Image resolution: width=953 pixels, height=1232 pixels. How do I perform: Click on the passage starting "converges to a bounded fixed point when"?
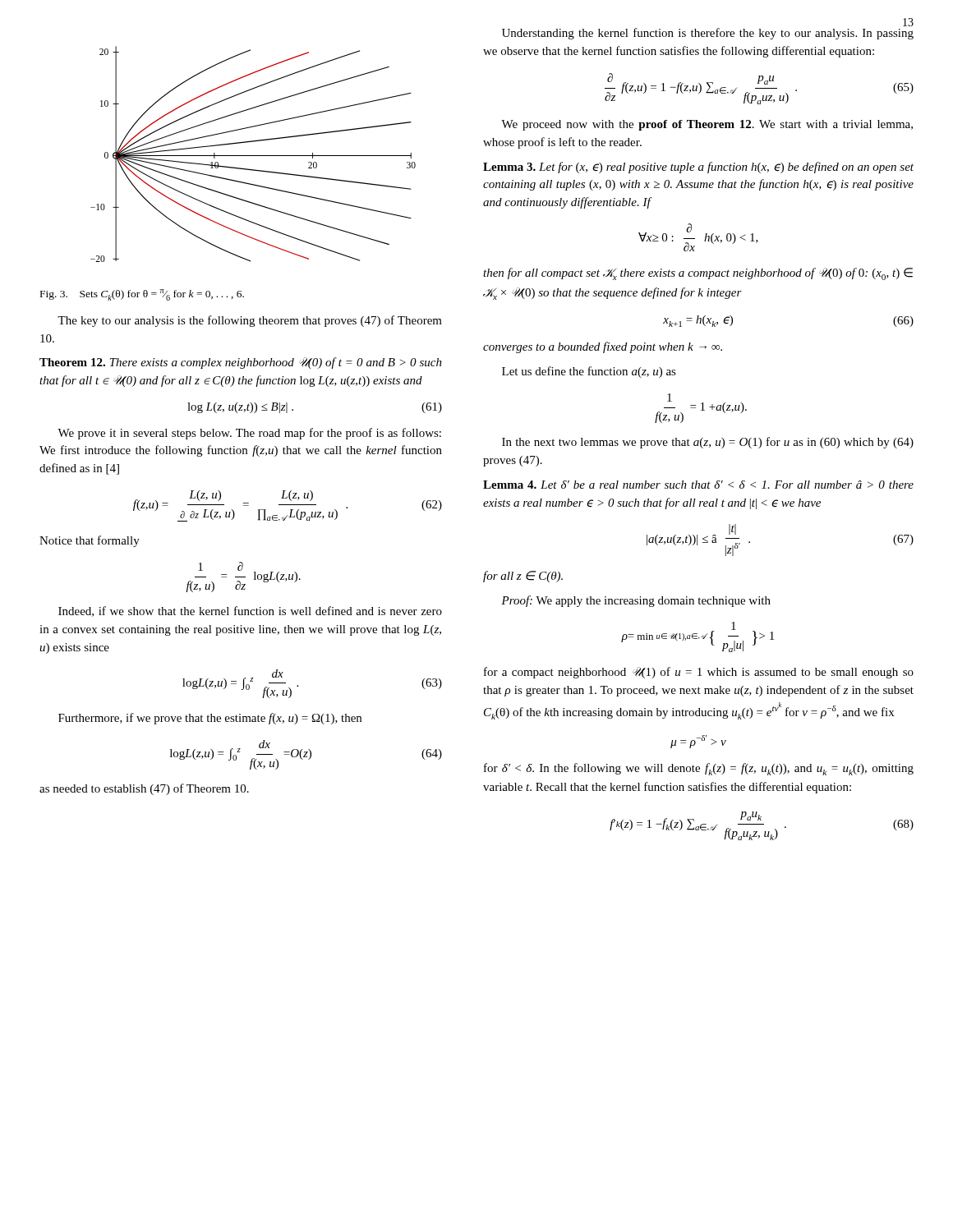(x=698, y=348)
